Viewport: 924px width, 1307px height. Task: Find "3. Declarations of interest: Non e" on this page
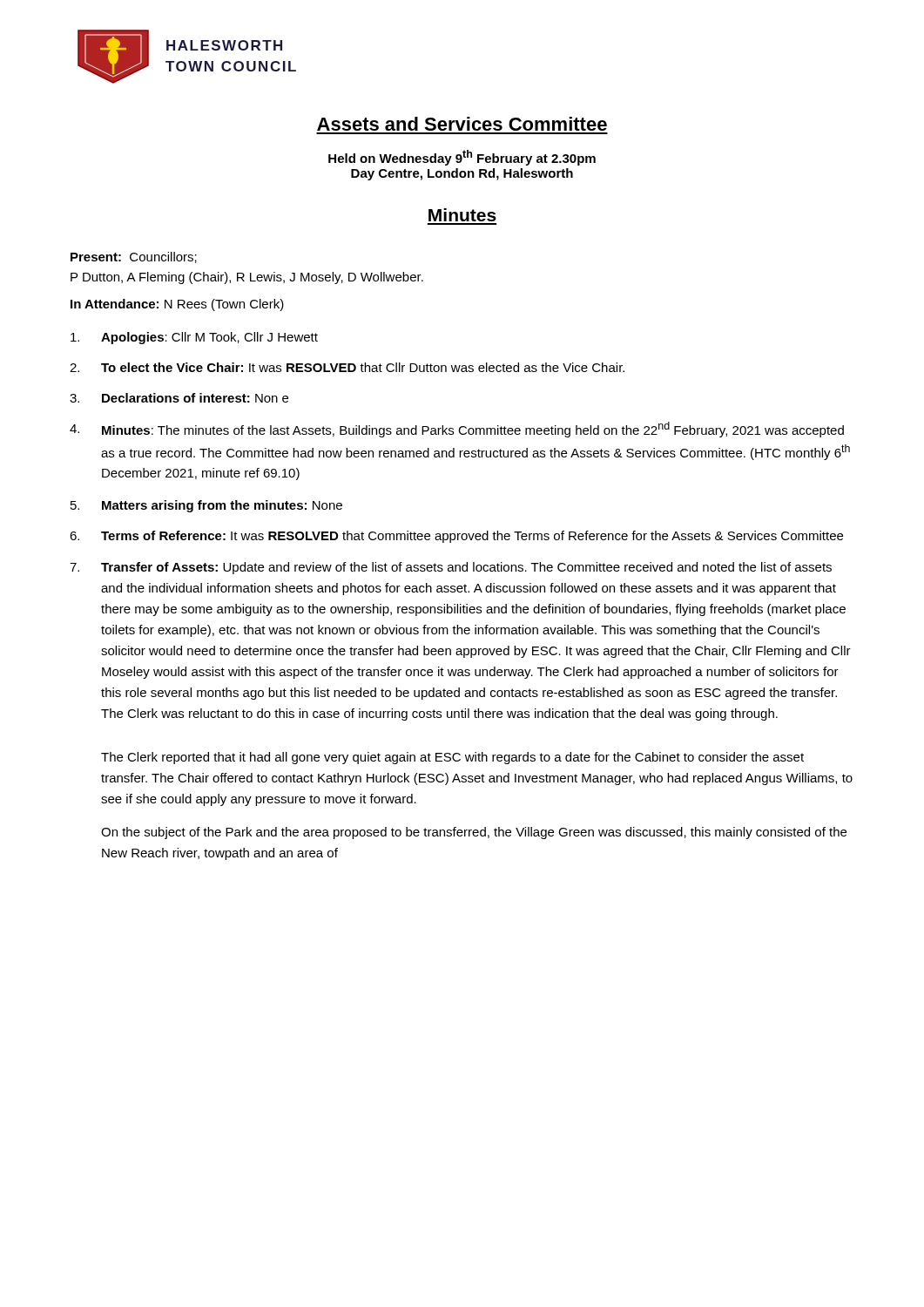click(179, 398)
